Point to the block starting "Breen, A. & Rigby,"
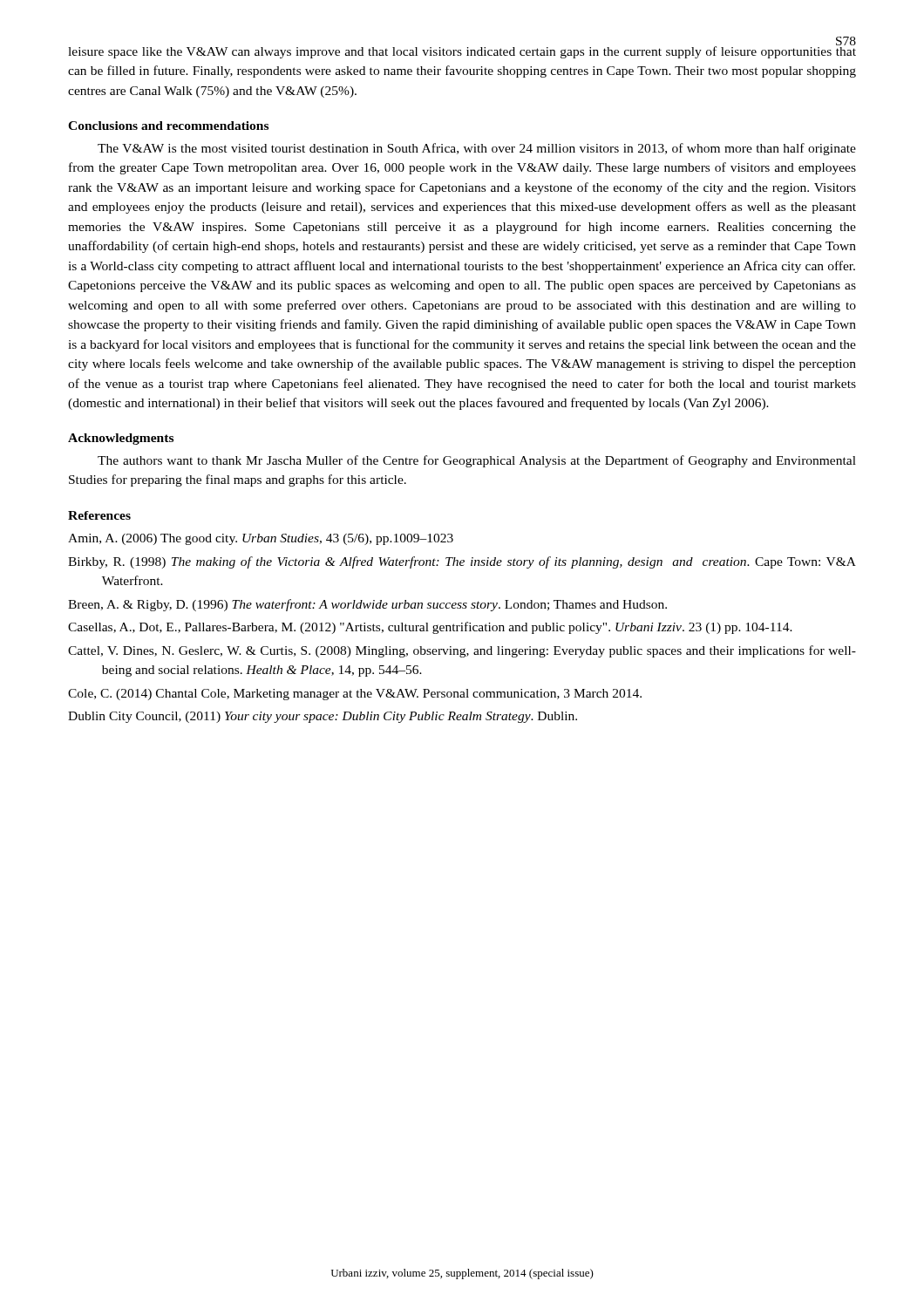This screenshot has height=1308, width=924. [368, 604]
